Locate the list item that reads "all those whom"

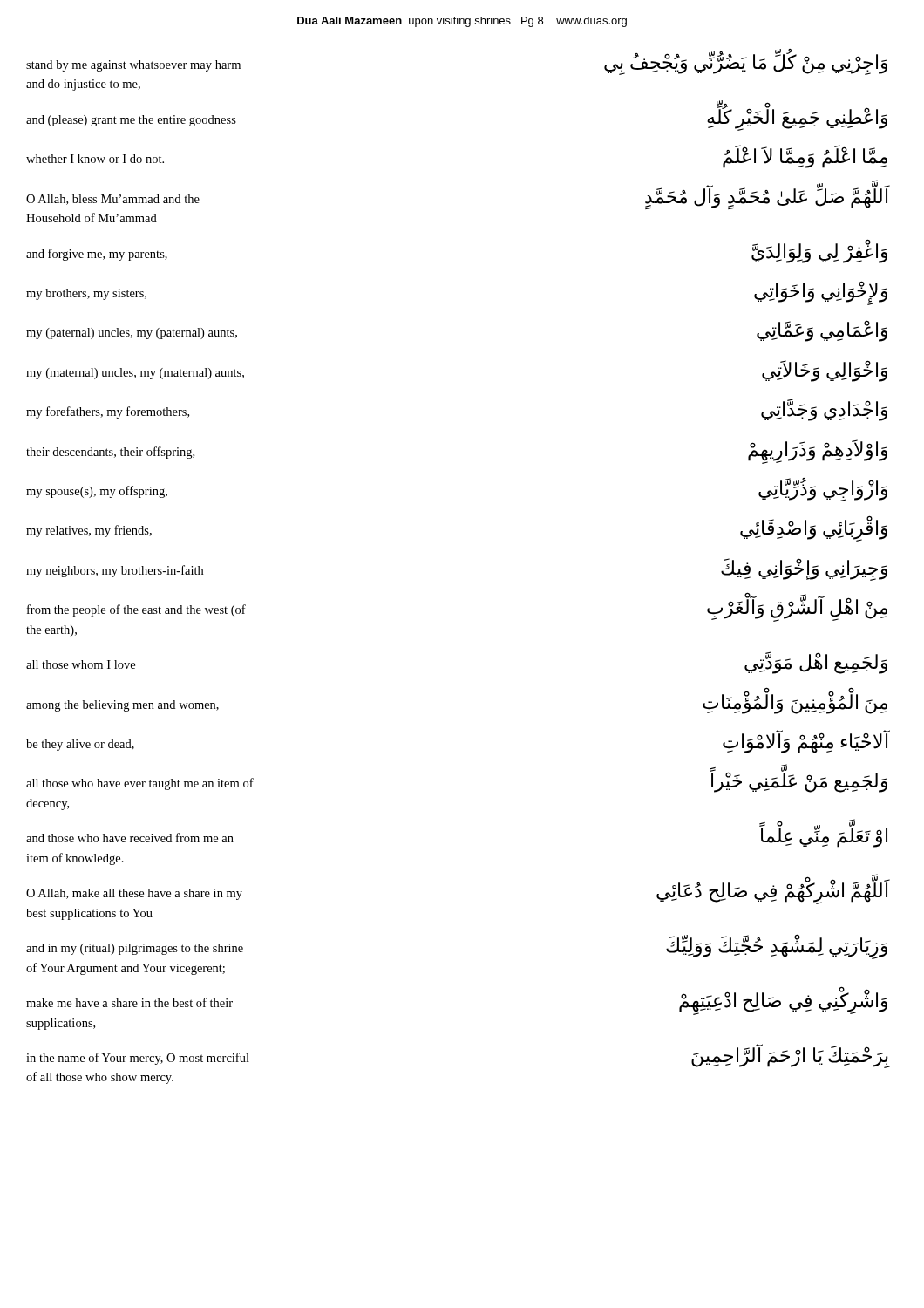[86, 663]
